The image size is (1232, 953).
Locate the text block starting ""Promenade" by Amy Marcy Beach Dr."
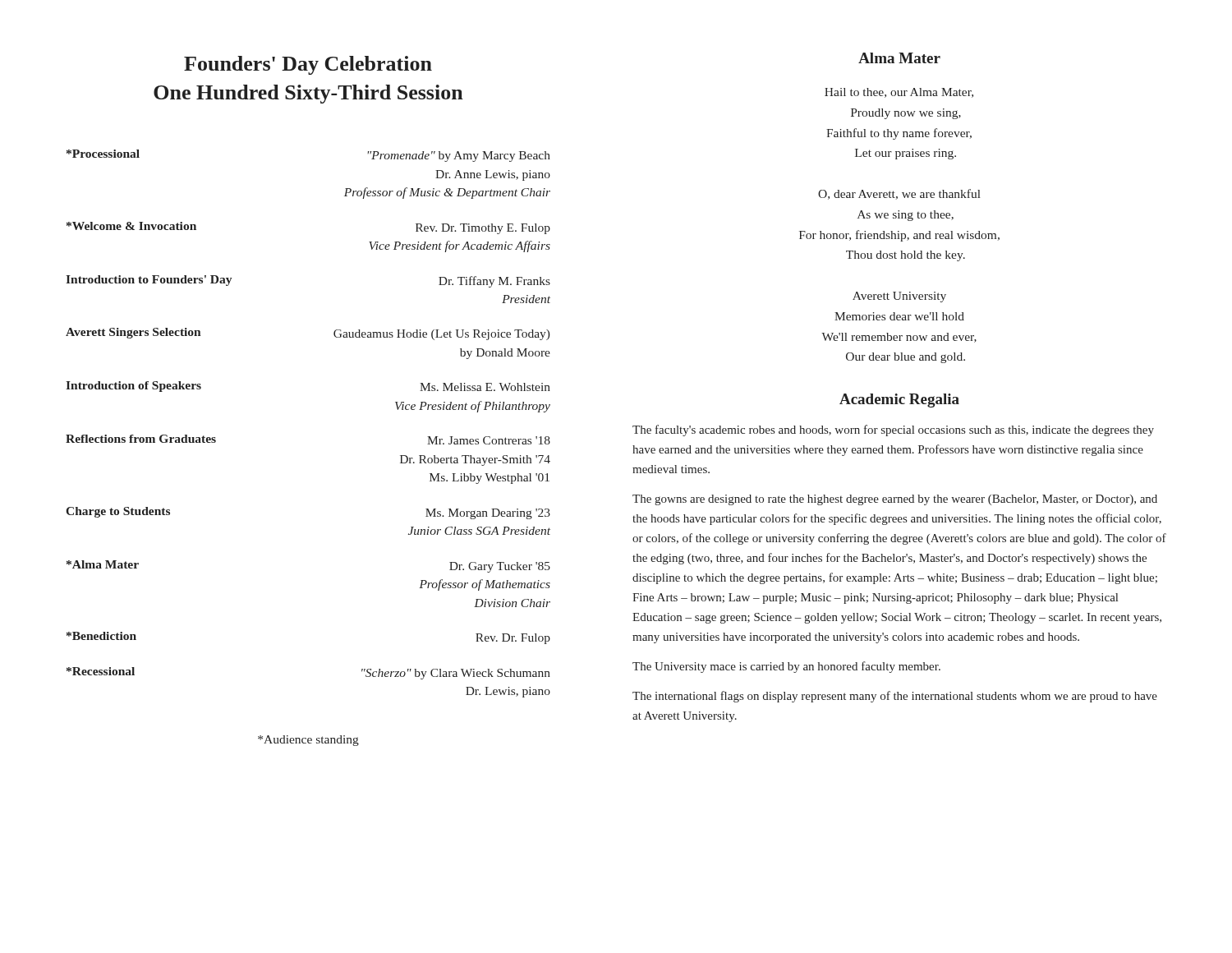(x=447, y=173)
